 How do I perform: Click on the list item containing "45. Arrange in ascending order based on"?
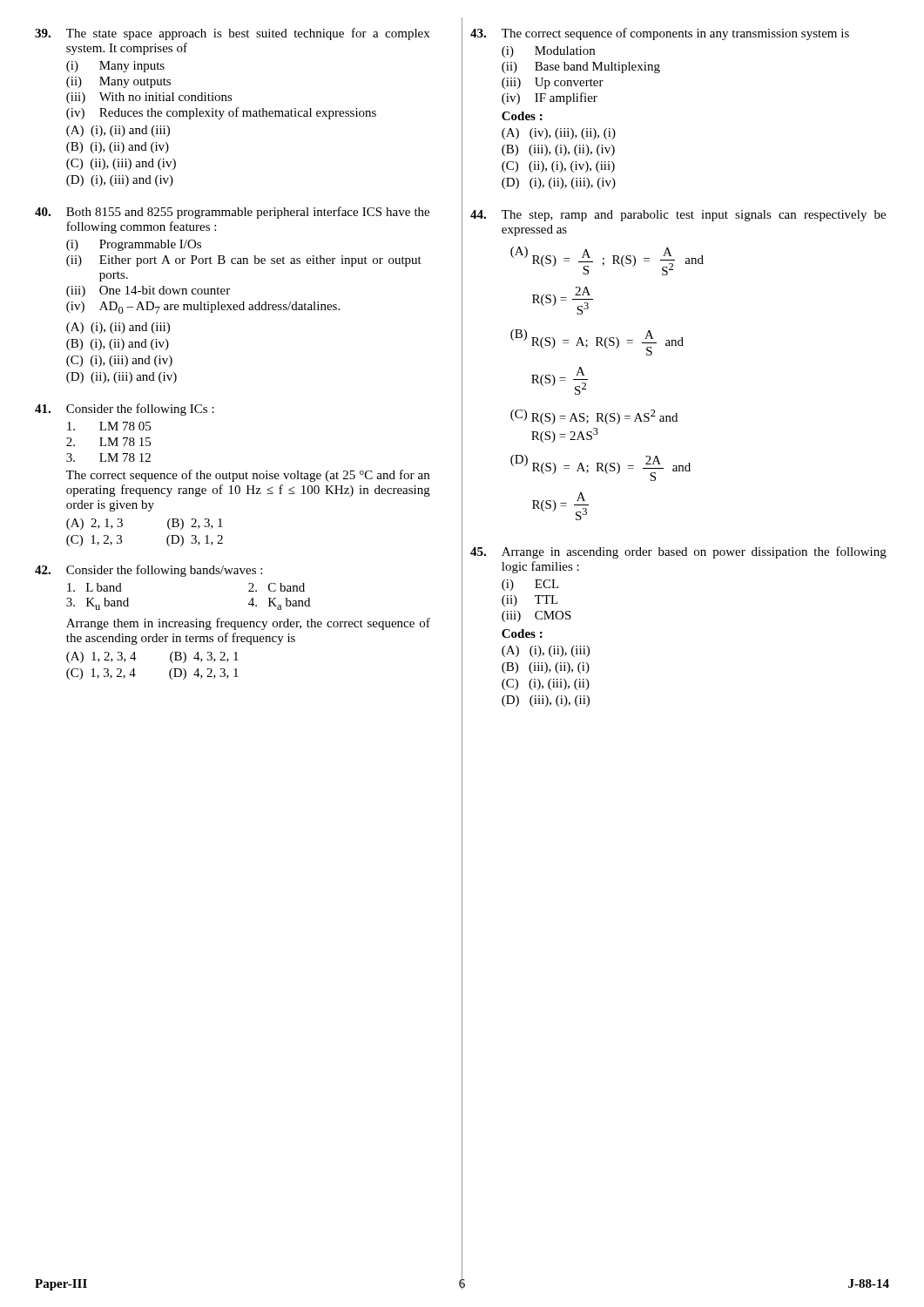tap(678, 552)
